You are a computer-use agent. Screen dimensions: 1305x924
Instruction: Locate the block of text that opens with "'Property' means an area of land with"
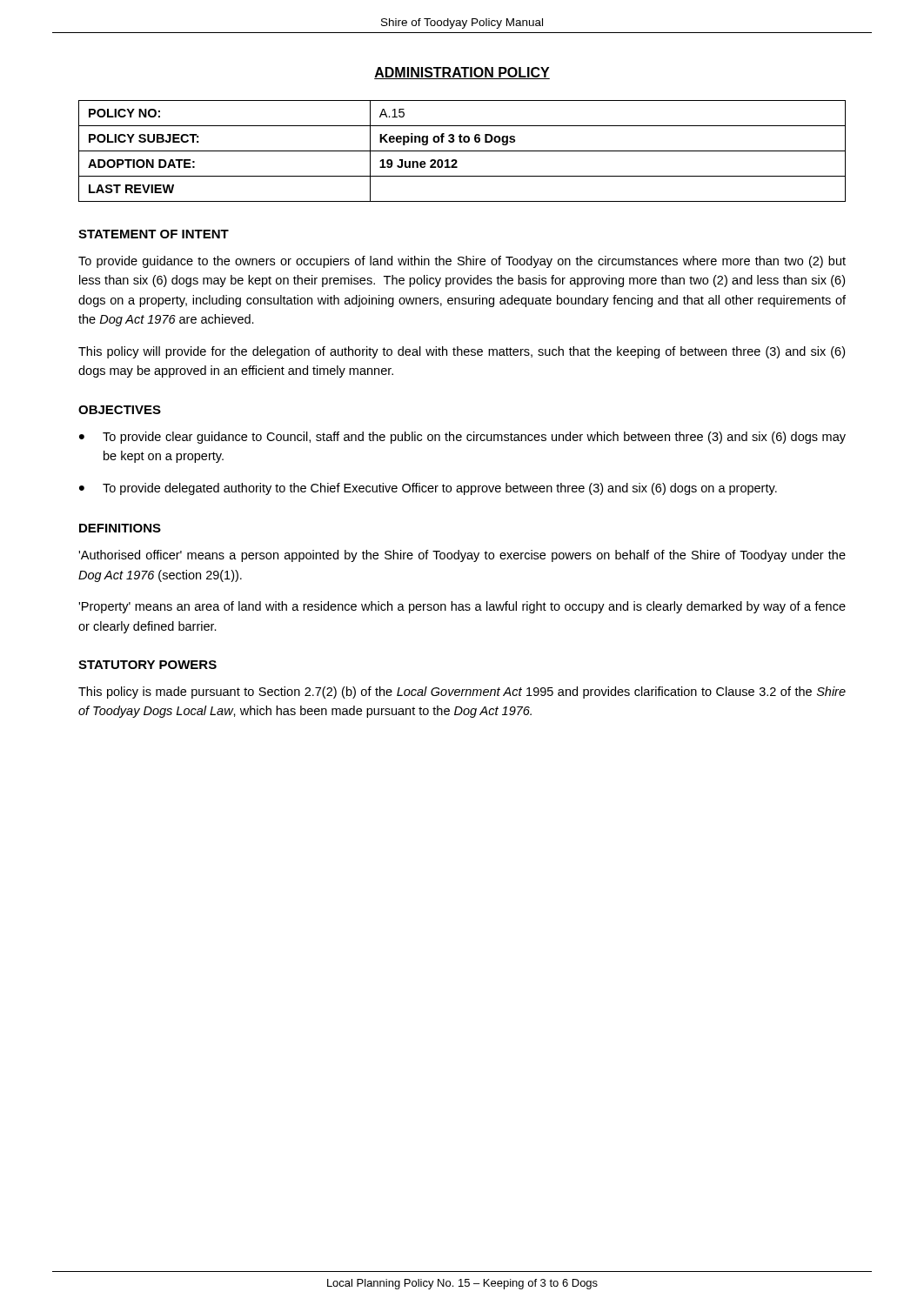(x=462, y=616)
